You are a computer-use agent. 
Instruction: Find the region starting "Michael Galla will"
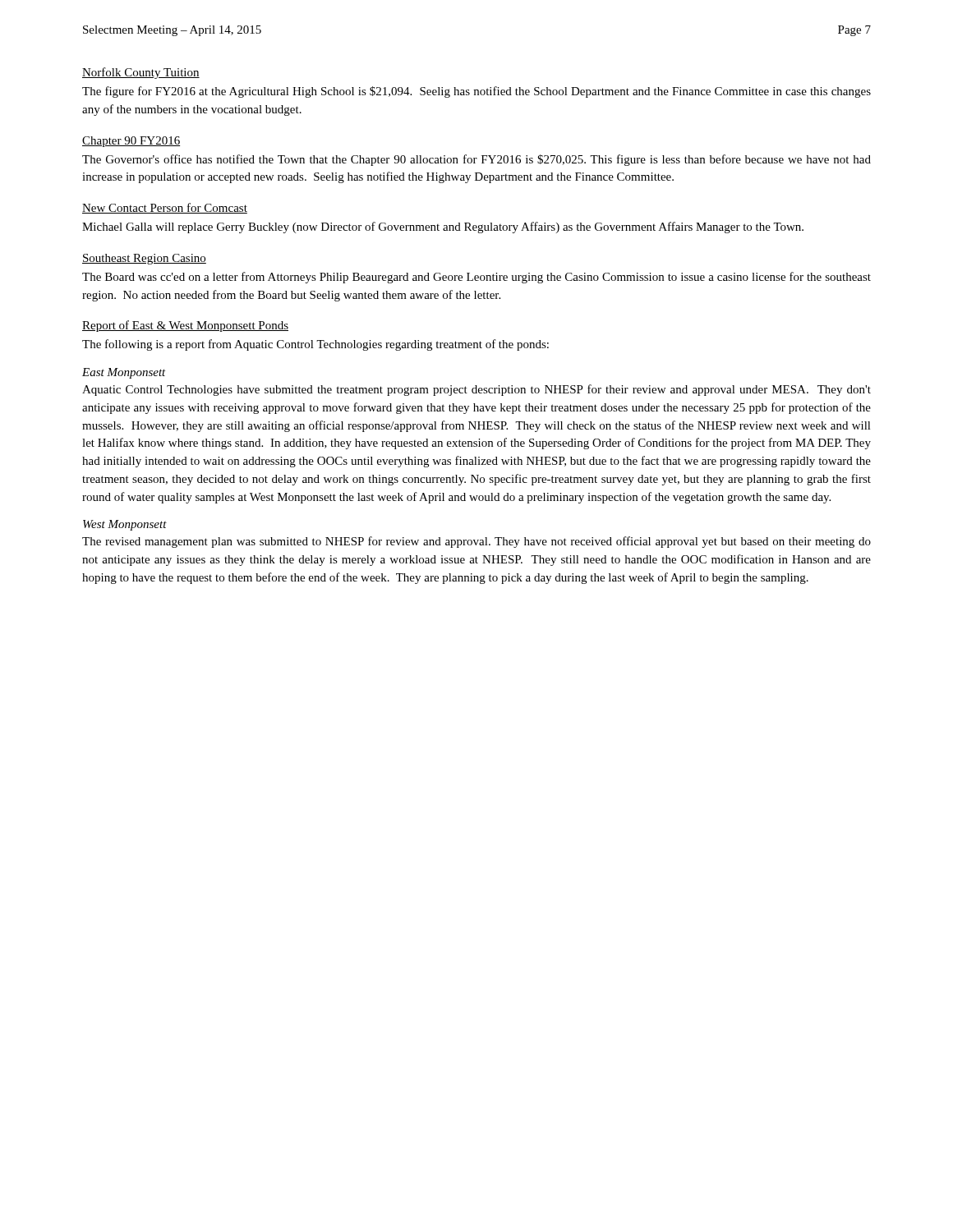[x=443, y=227]
